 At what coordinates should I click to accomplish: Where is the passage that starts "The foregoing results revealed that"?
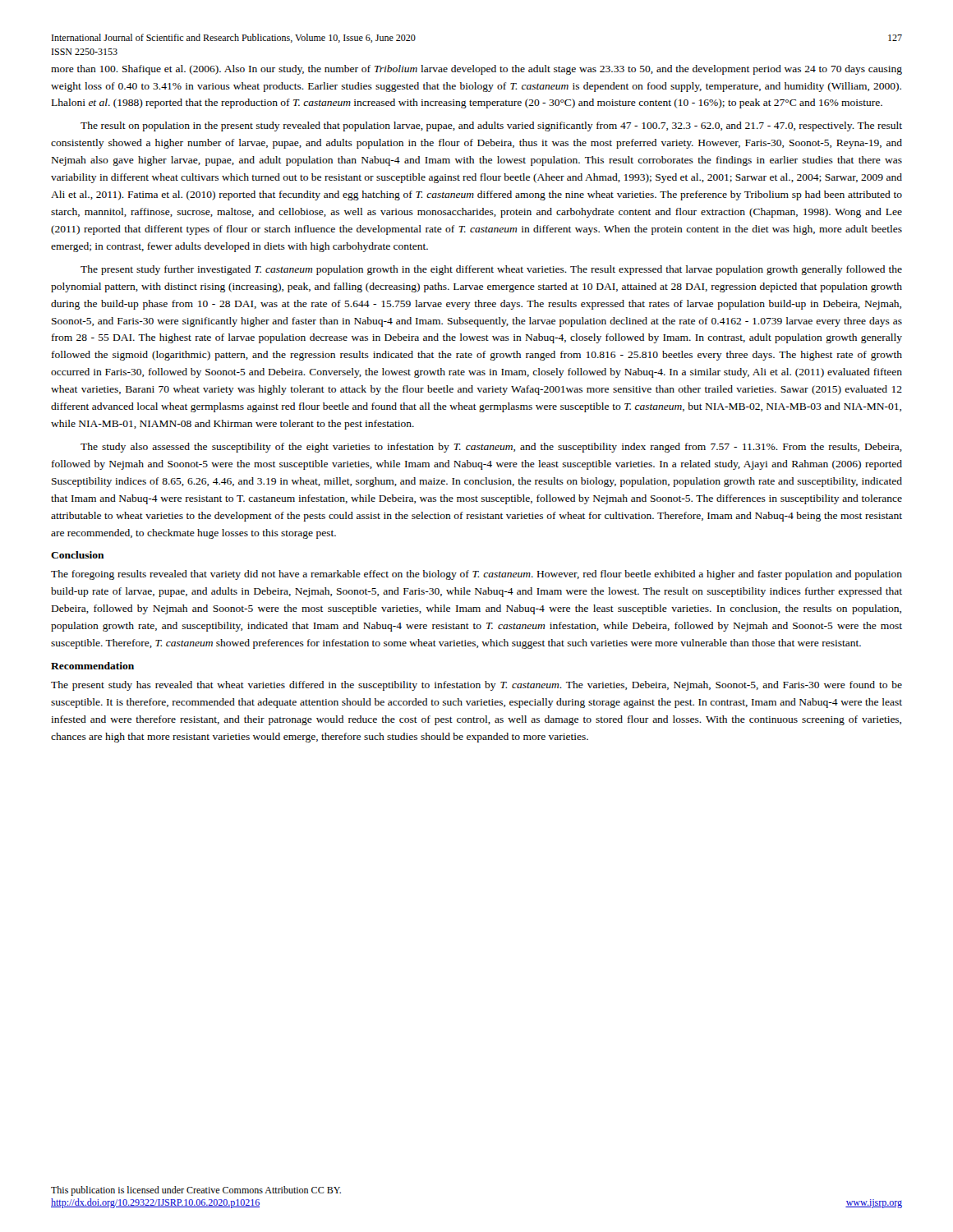[x=476, y=609]
